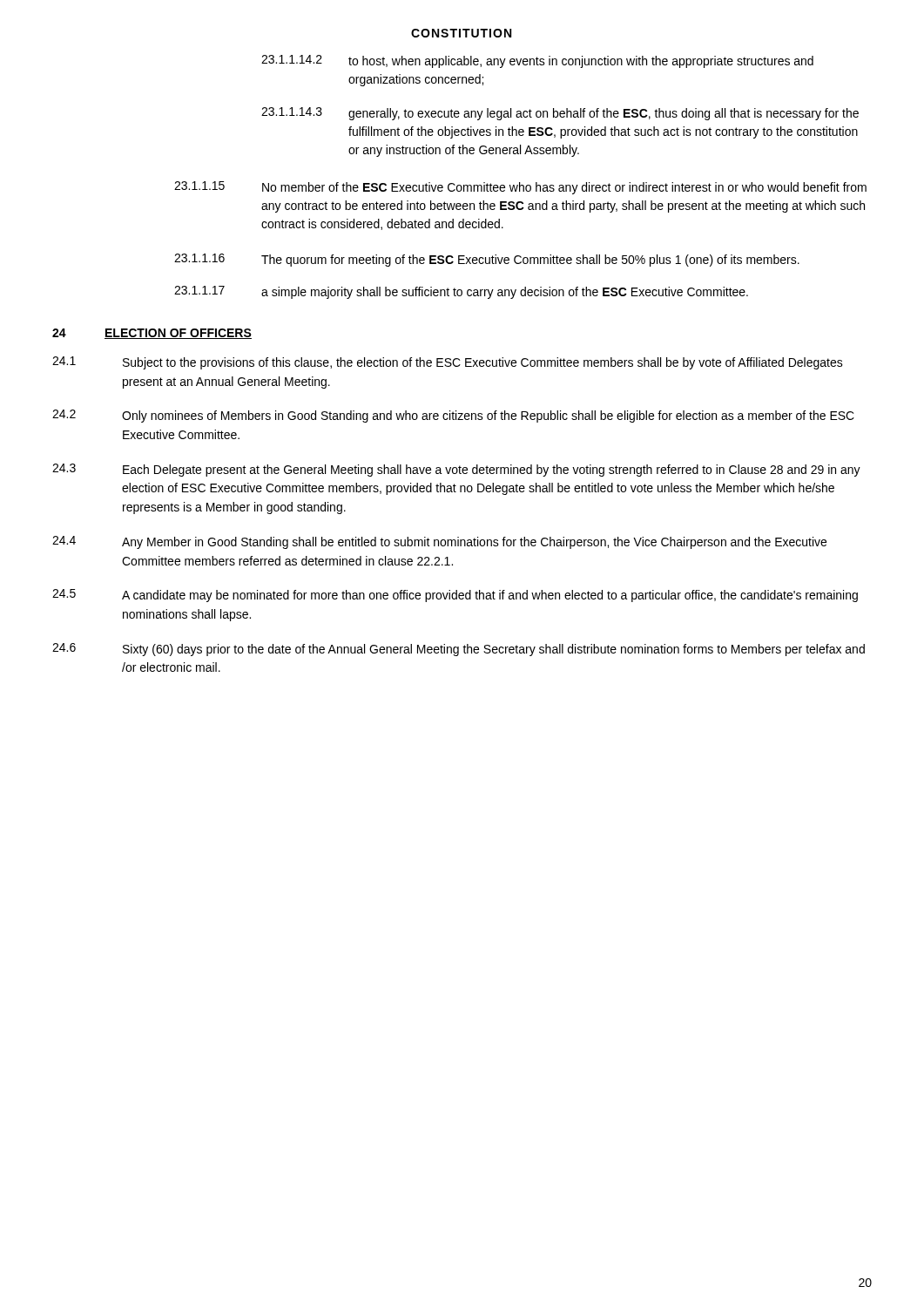Select the section header with the text "24 ELECTION OF OFFICERS"
This screenshot has height=1307, width=924.
tap(152, 333)
